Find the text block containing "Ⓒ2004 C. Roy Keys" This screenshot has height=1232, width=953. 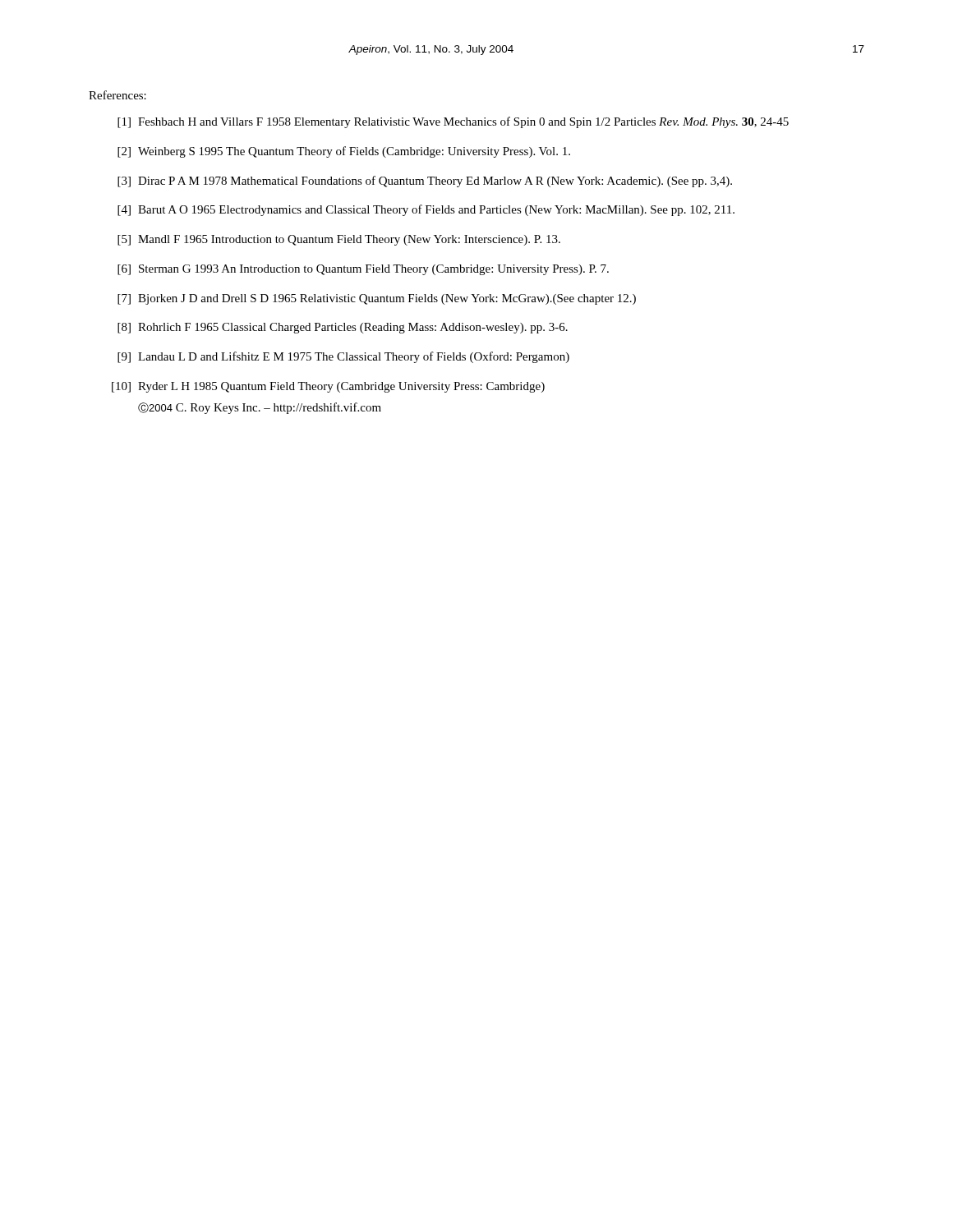point(260,407)
